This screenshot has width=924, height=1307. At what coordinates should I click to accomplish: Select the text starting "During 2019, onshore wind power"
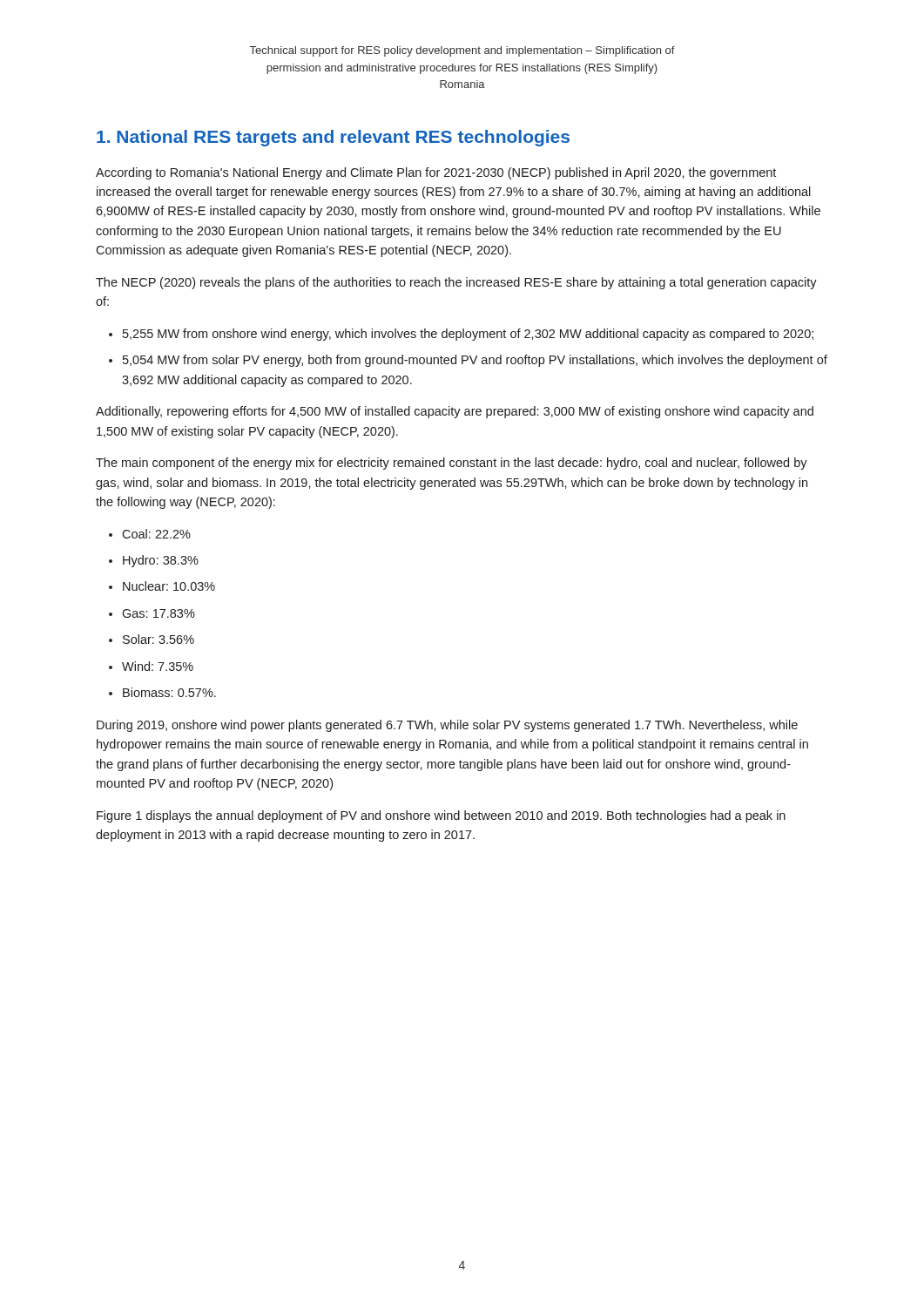click(x=462, y=754)
